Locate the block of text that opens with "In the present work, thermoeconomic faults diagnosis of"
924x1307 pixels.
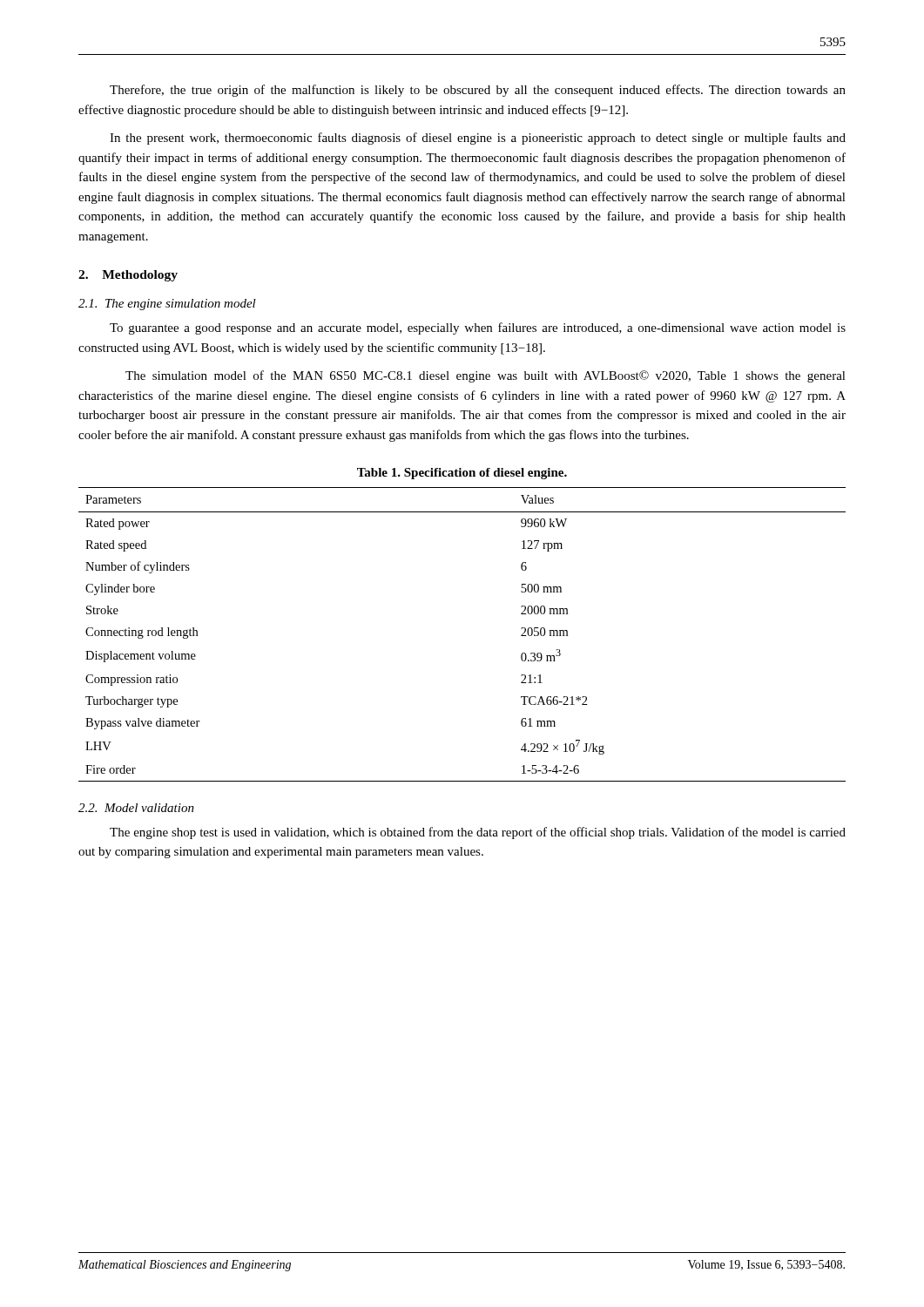coord(462,187)
